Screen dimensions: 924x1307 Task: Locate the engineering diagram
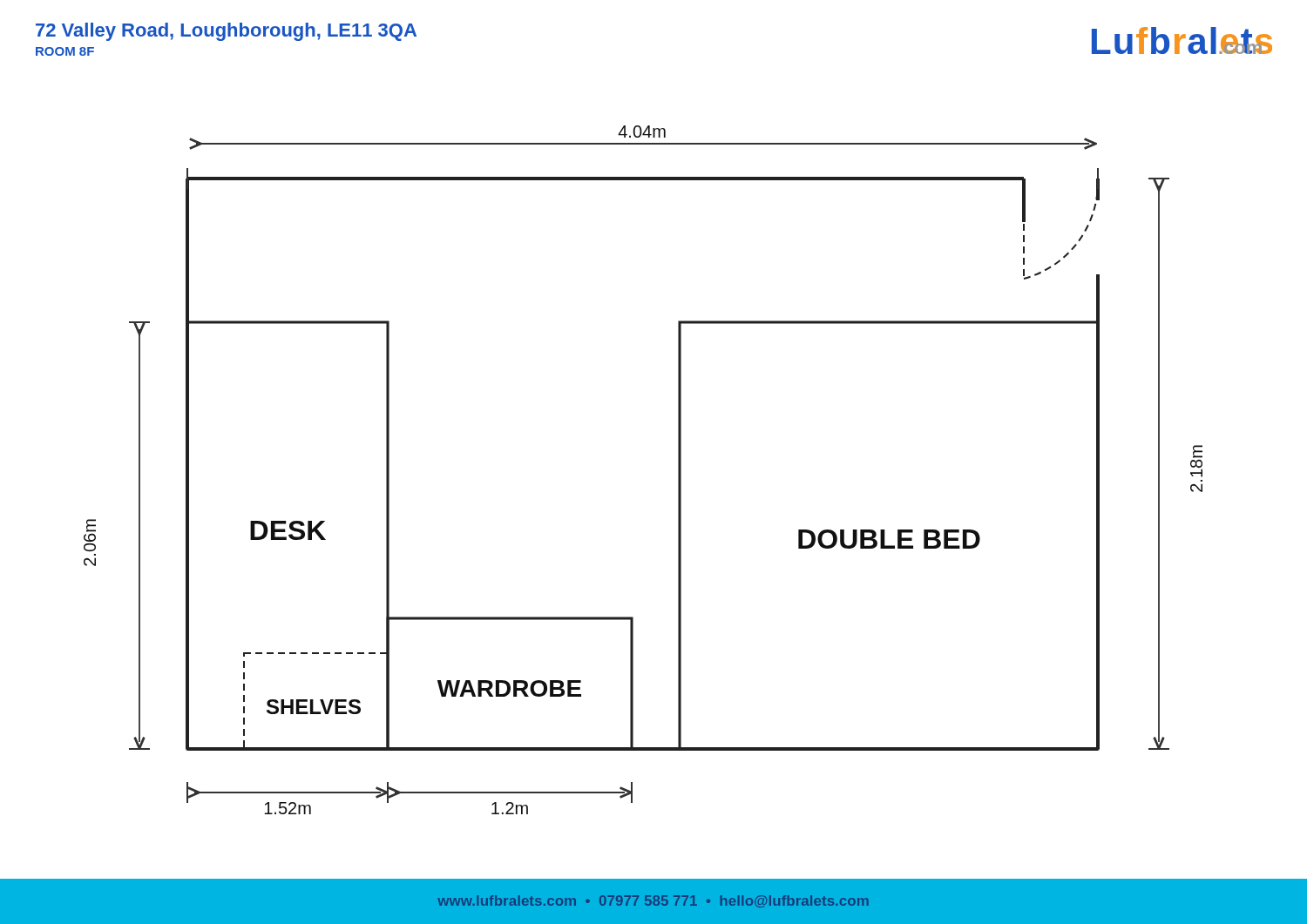click(x=654, y=475)
